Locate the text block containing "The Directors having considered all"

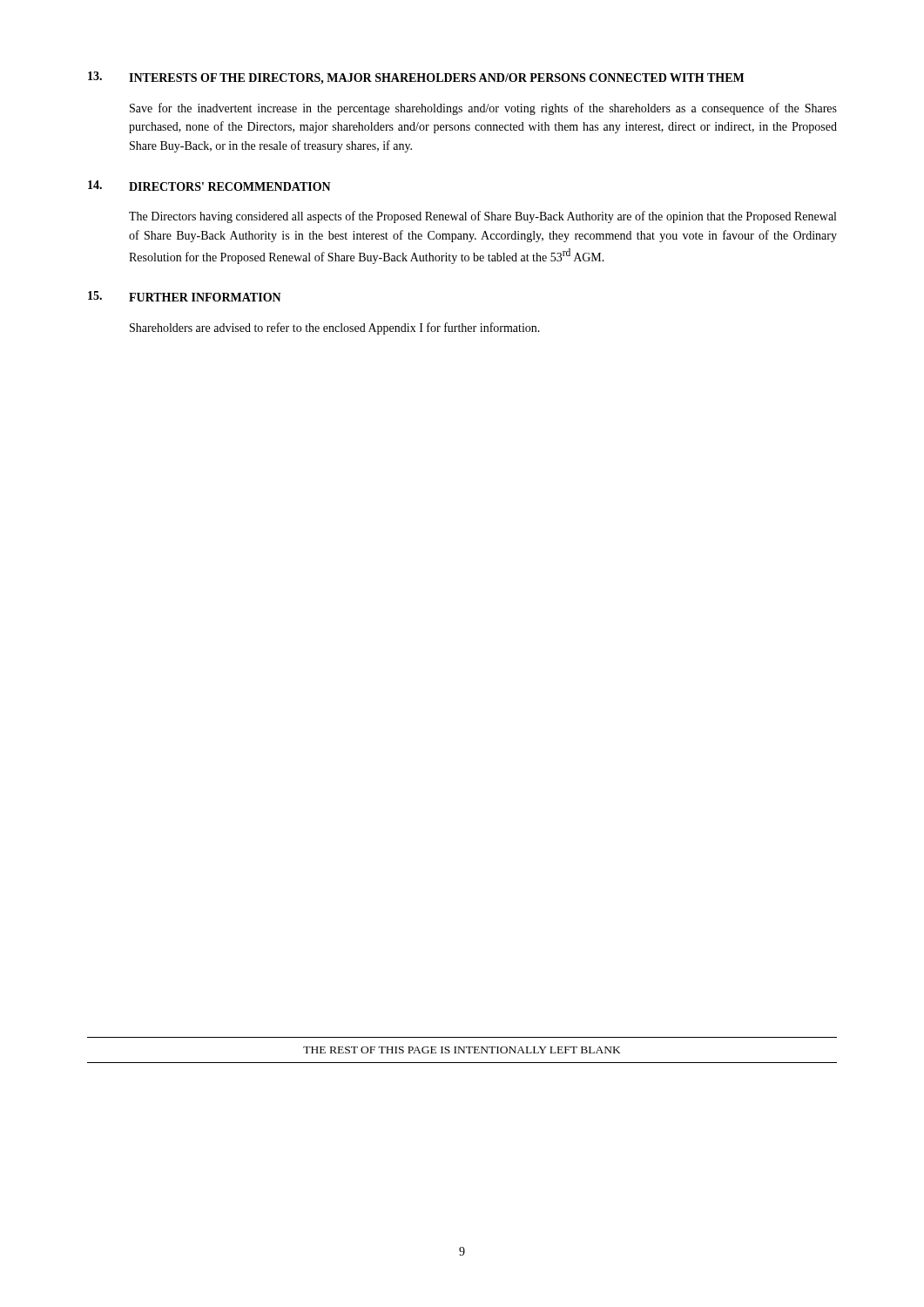(483, 237)
